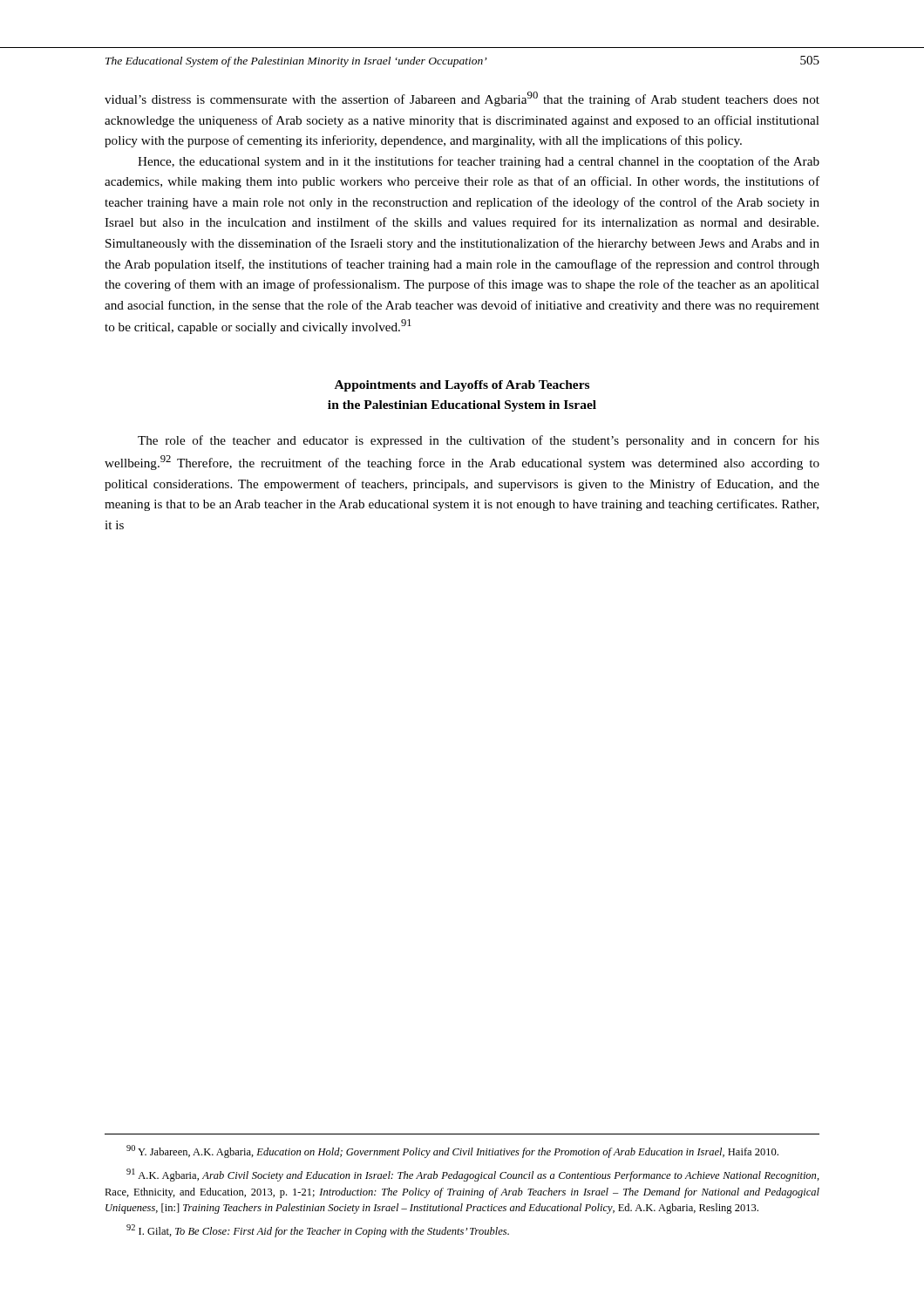Click on the block starting "90 Y. Jabareen, A.K. Agbaria, Education on Hold;"
Screen dimensions: 1308x924
[x=453, y=1151]
